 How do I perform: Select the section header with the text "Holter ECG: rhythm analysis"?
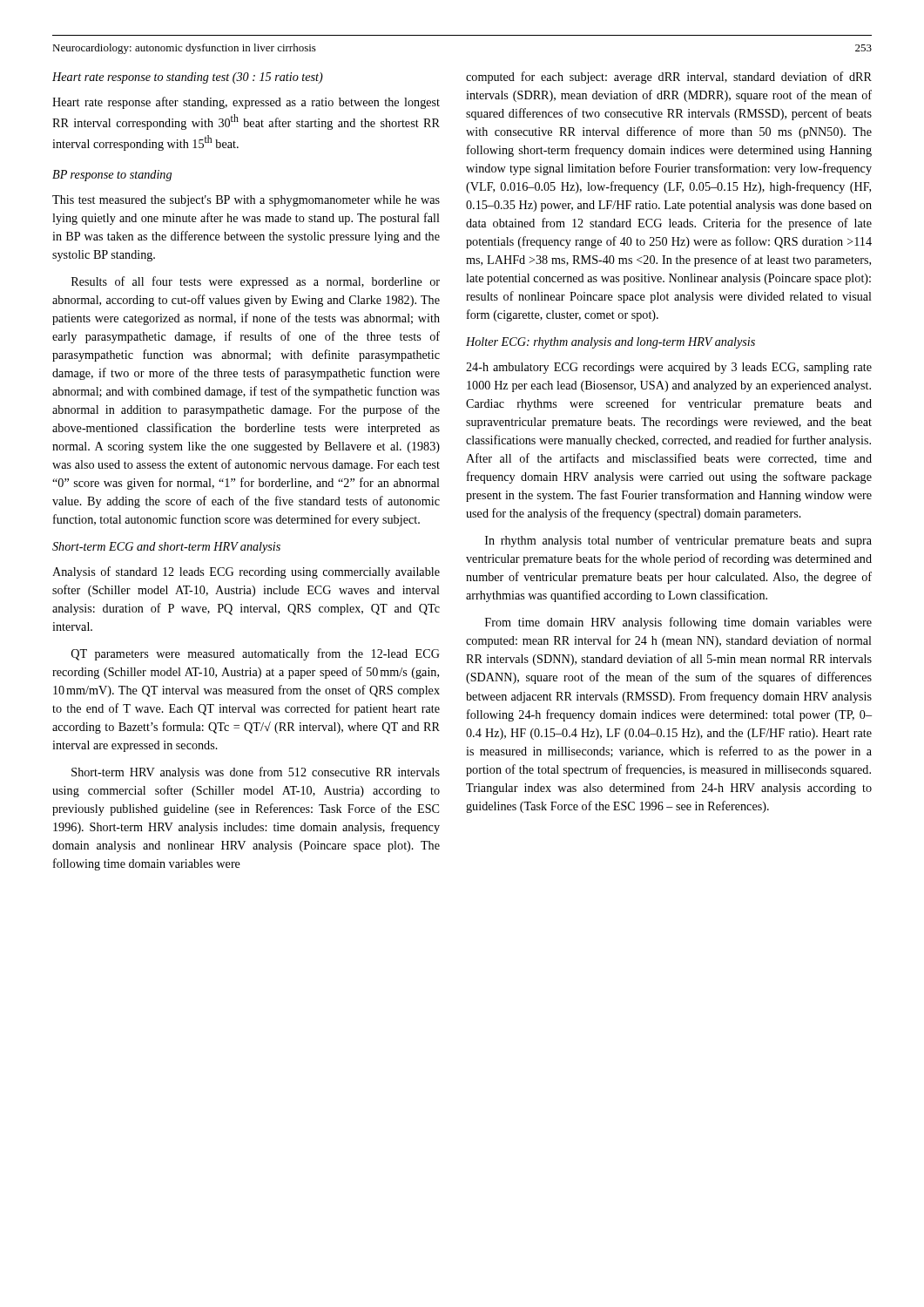pyautogui.click(x=611, y=342)
